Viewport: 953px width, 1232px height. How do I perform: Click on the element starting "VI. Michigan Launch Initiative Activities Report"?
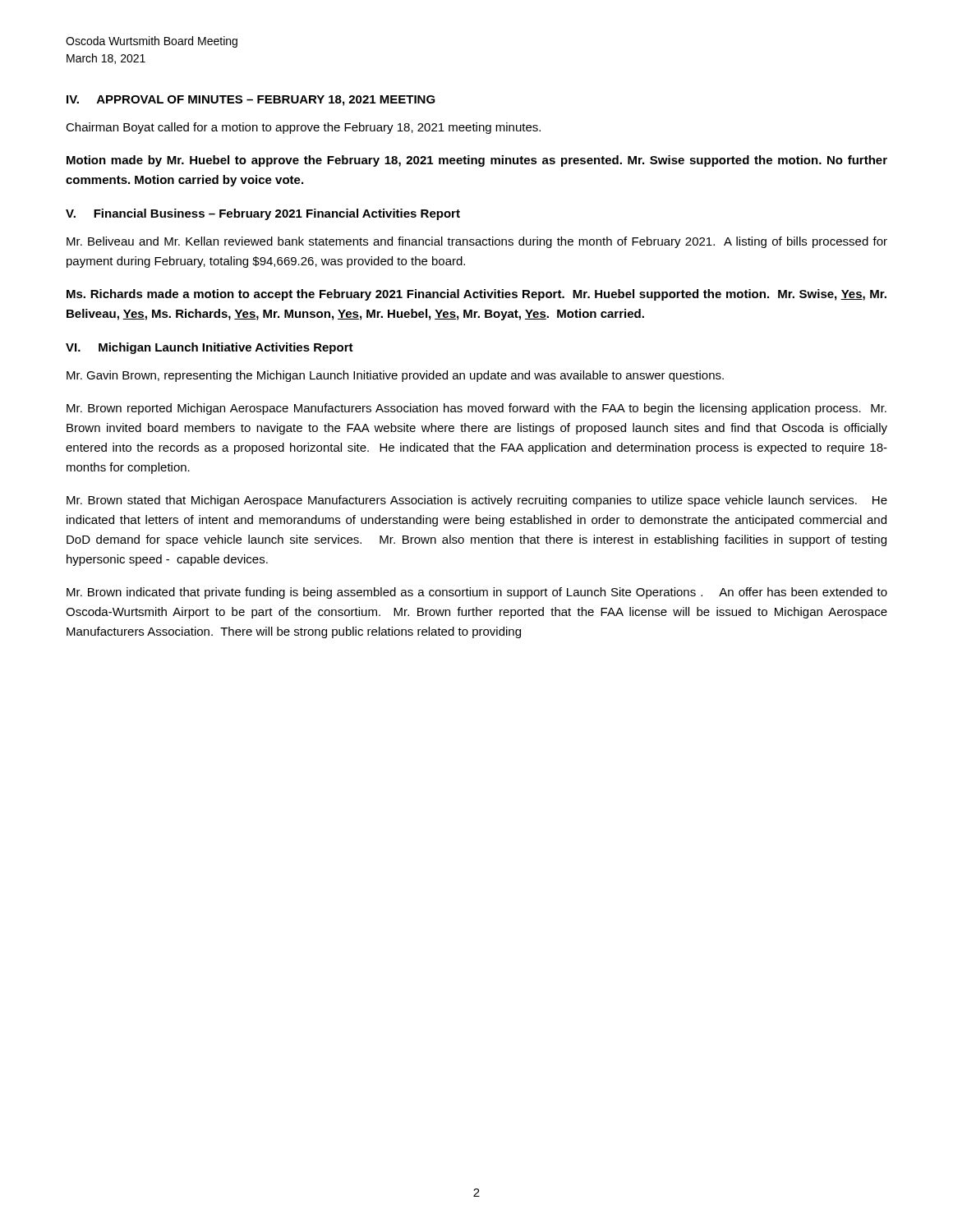(209, 347)
